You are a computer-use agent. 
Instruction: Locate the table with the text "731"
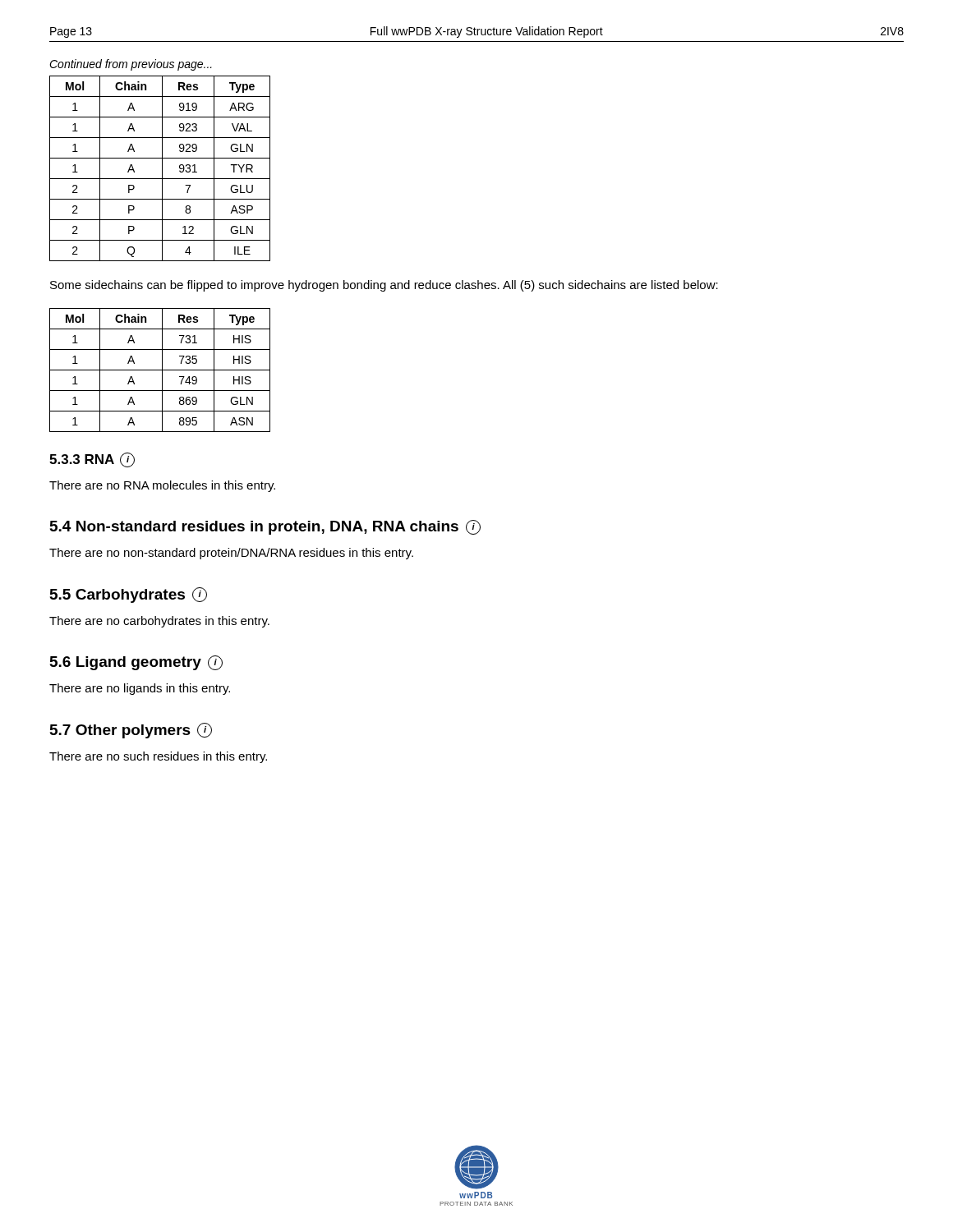pos(476,370)
